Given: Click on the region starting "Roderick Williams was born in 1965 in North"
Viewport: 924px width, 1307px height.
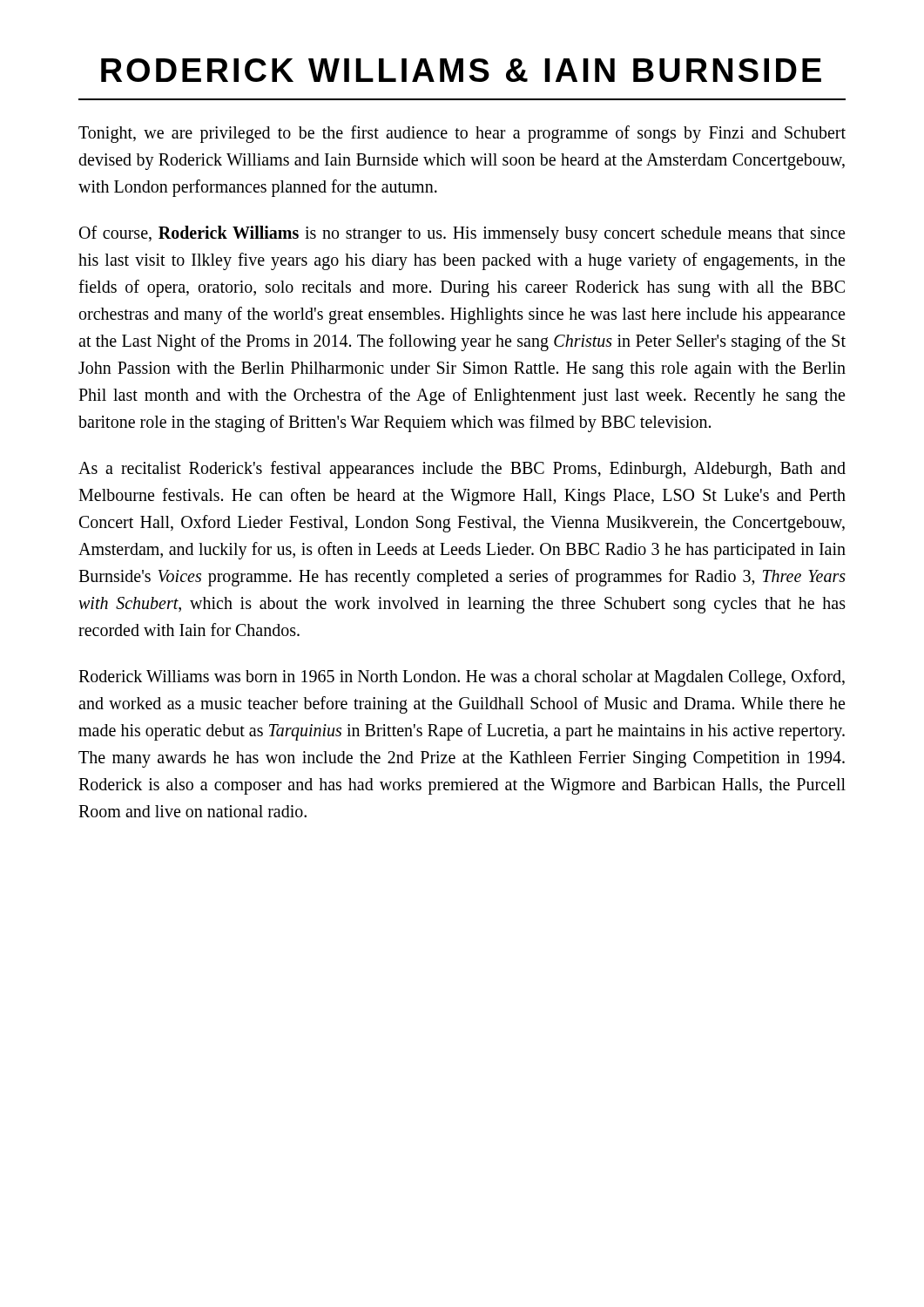Looking at the screenshot, I should coord(462,744).
